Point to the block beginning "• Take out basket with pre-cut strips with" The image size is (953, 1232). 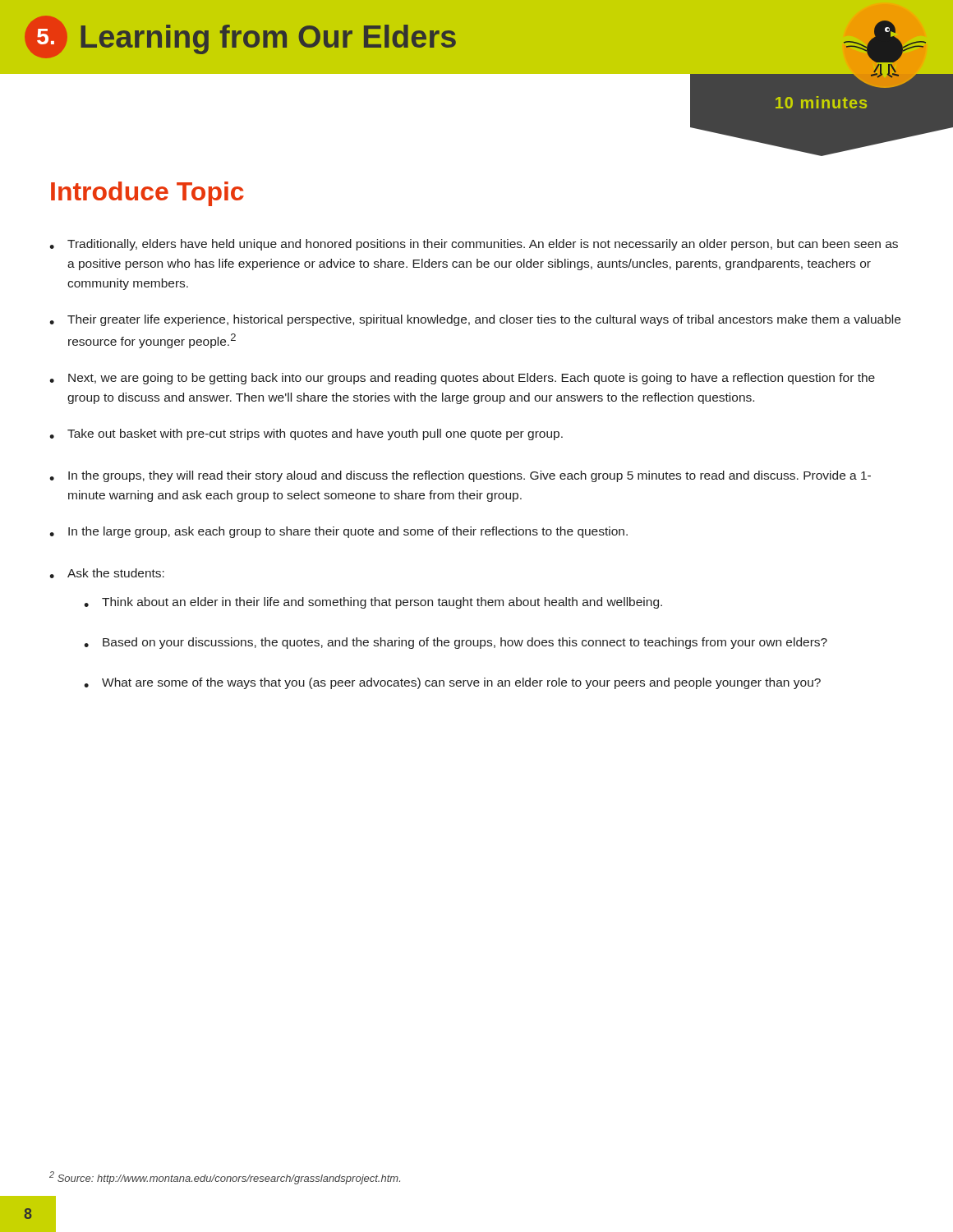pos(306,437)
